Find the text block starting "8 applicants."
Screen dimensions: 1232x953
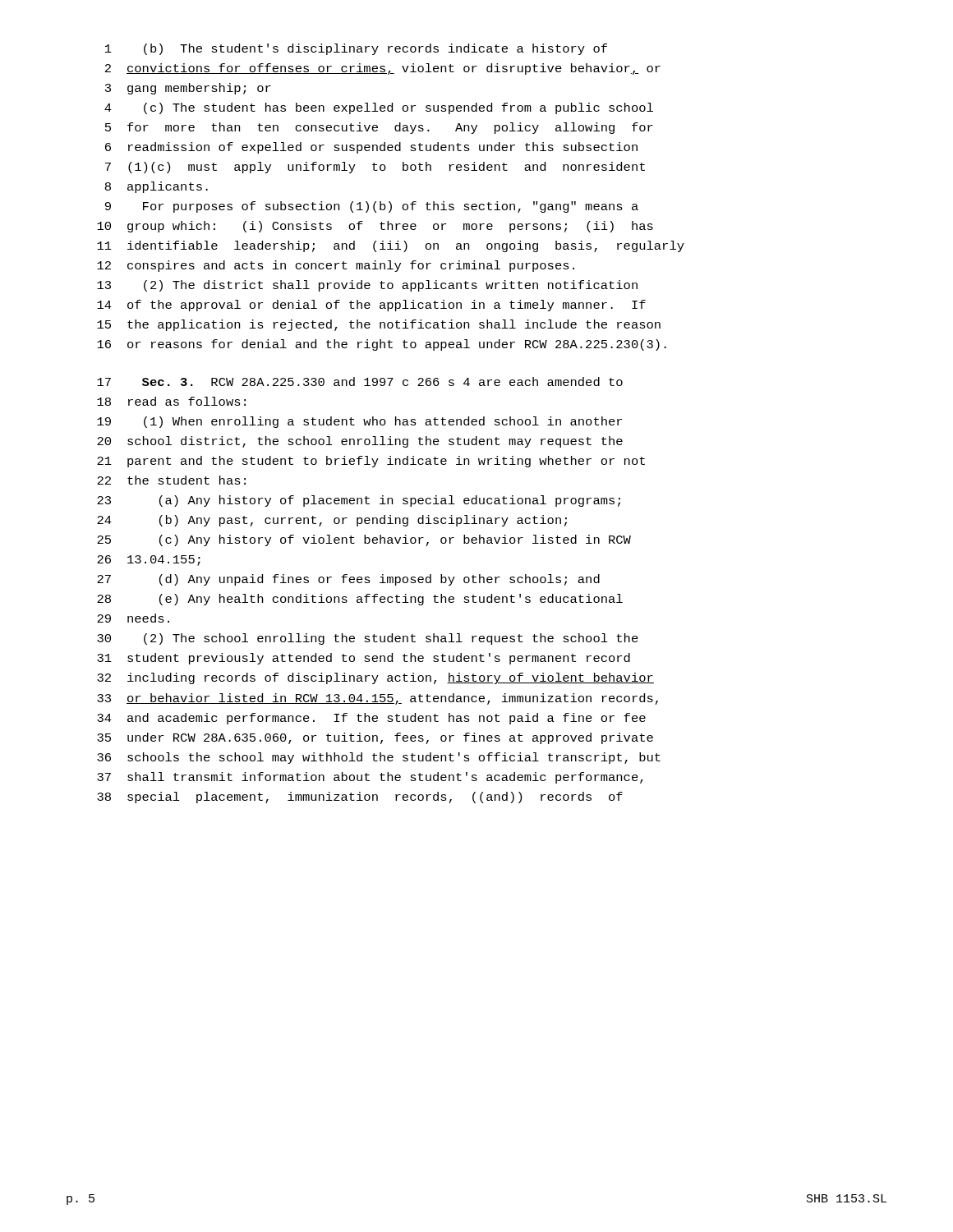tap(157, 187)
